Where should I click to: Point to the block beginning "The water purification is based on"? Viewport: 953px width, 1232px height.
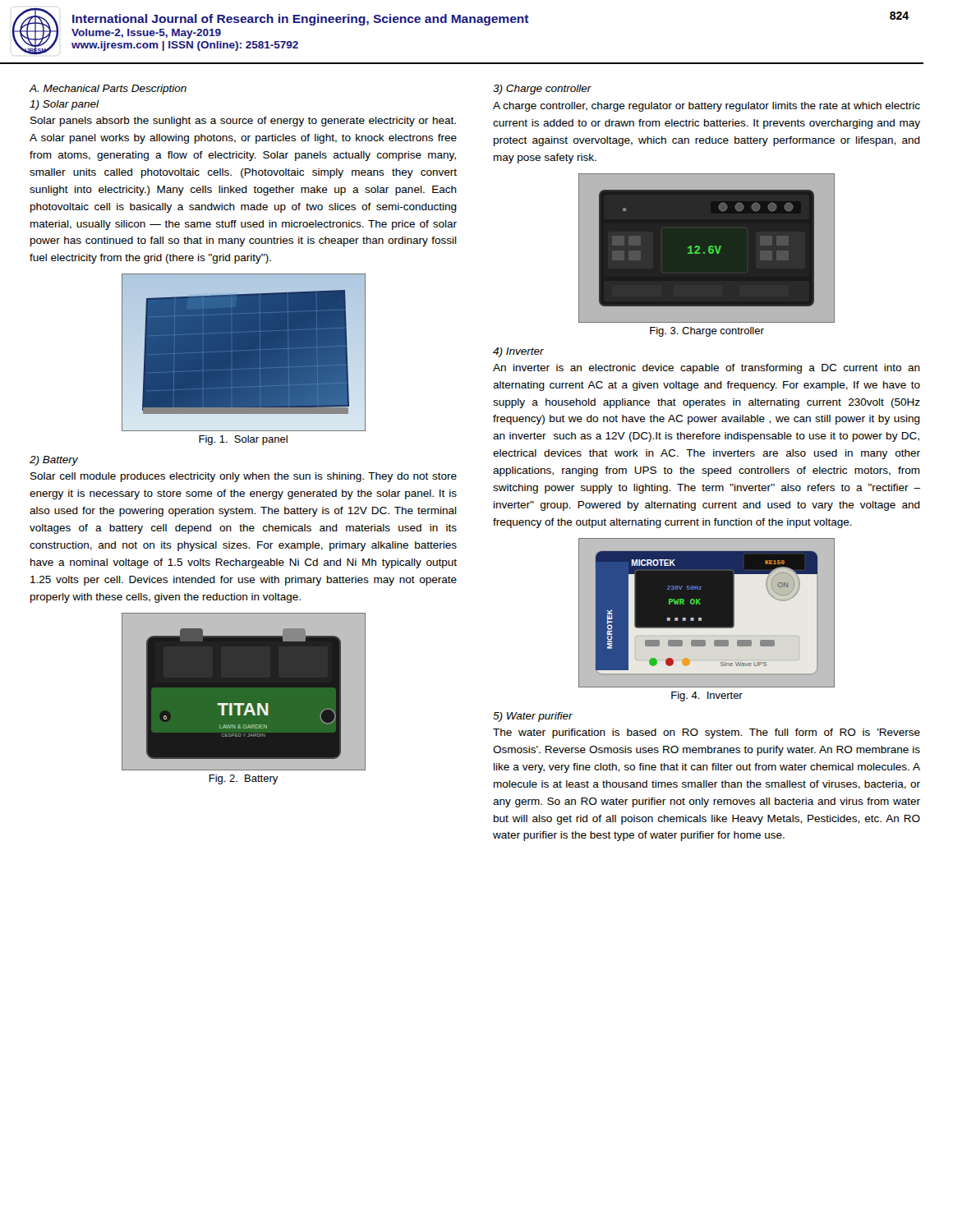[x=707, y=784]
